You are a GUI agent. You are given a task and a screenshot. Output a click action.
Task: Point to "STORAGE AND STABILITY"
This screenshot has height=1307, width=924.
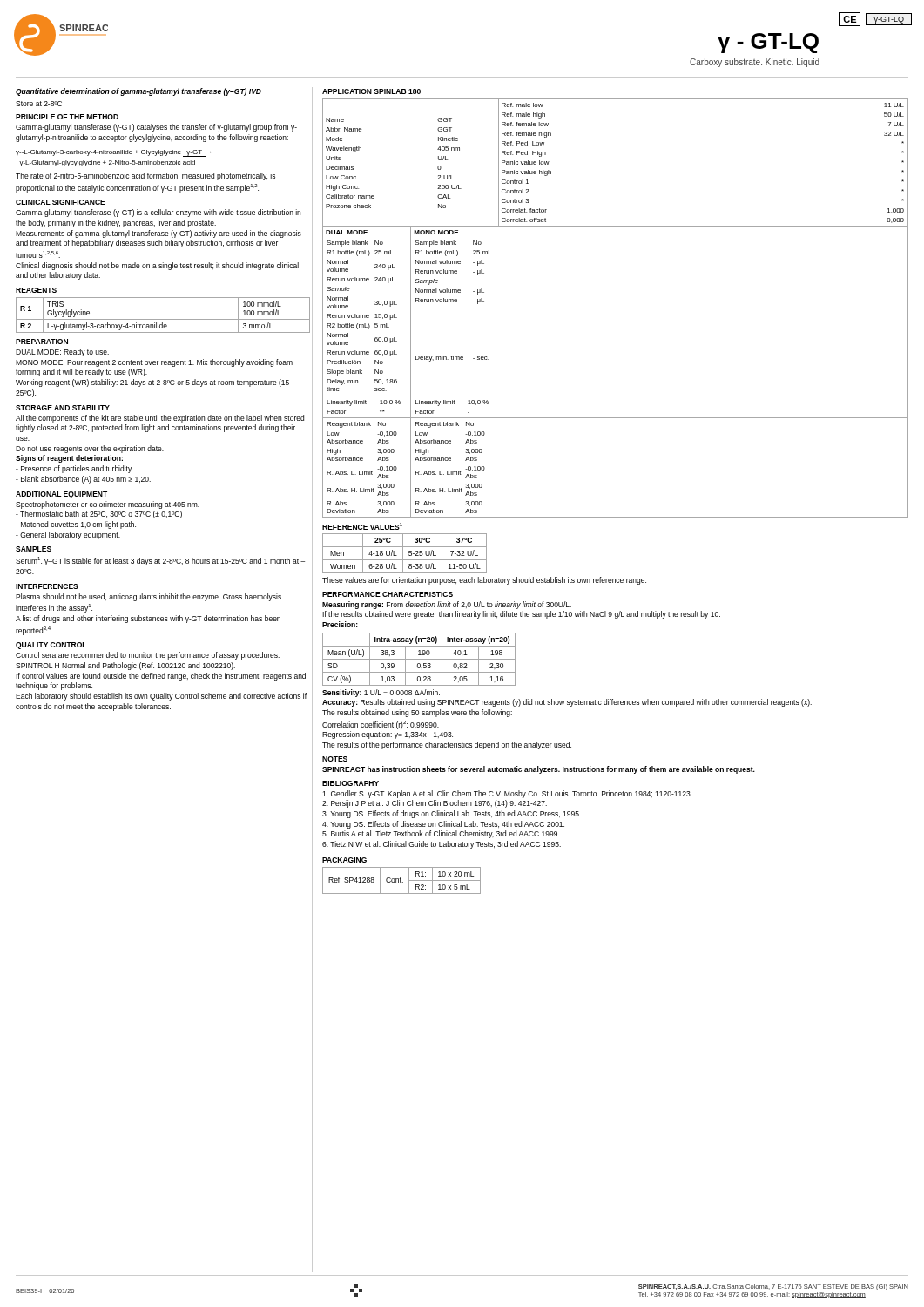63,407
